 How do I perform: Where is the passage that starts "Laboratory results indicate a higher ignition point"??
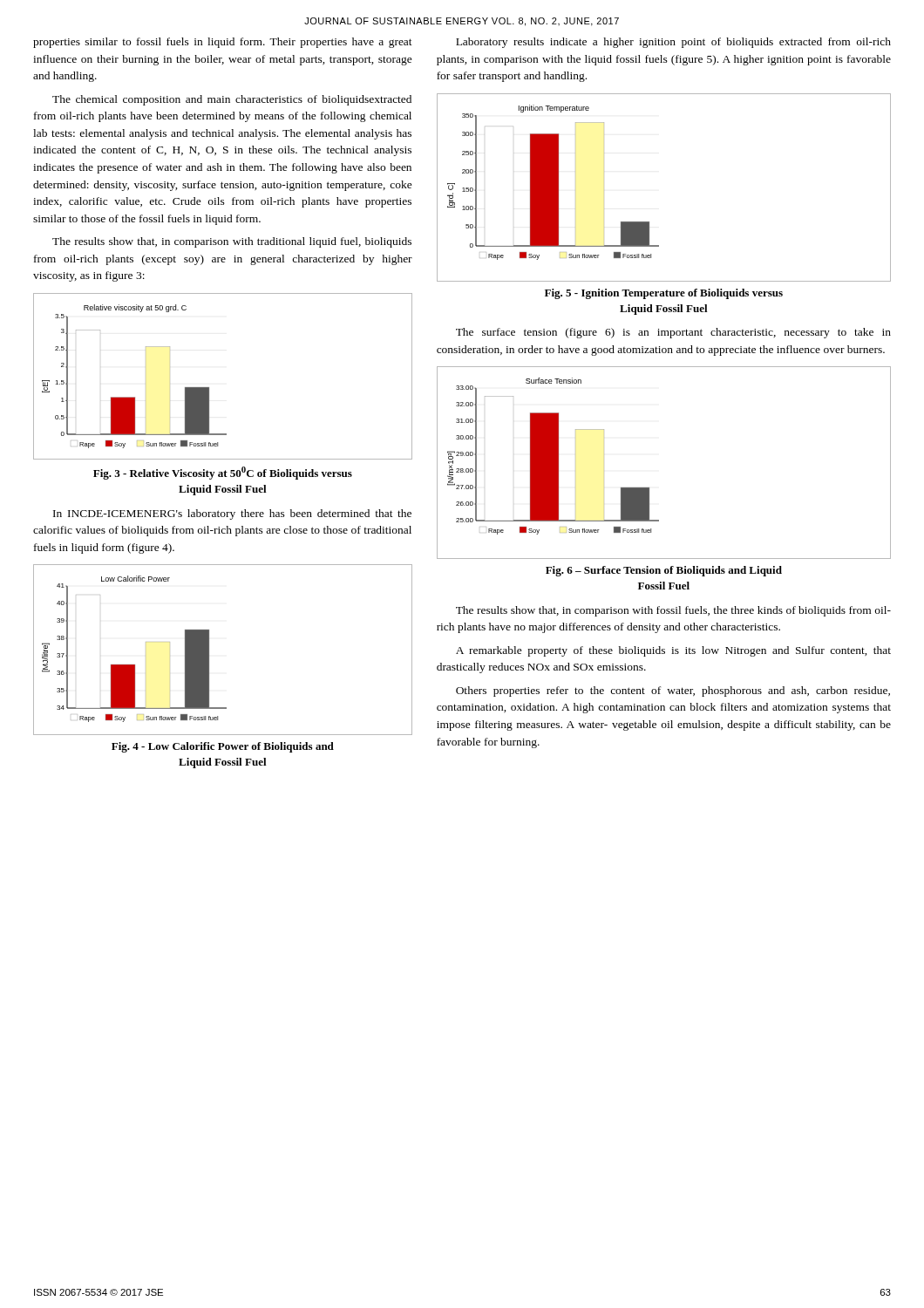(664, 59)
